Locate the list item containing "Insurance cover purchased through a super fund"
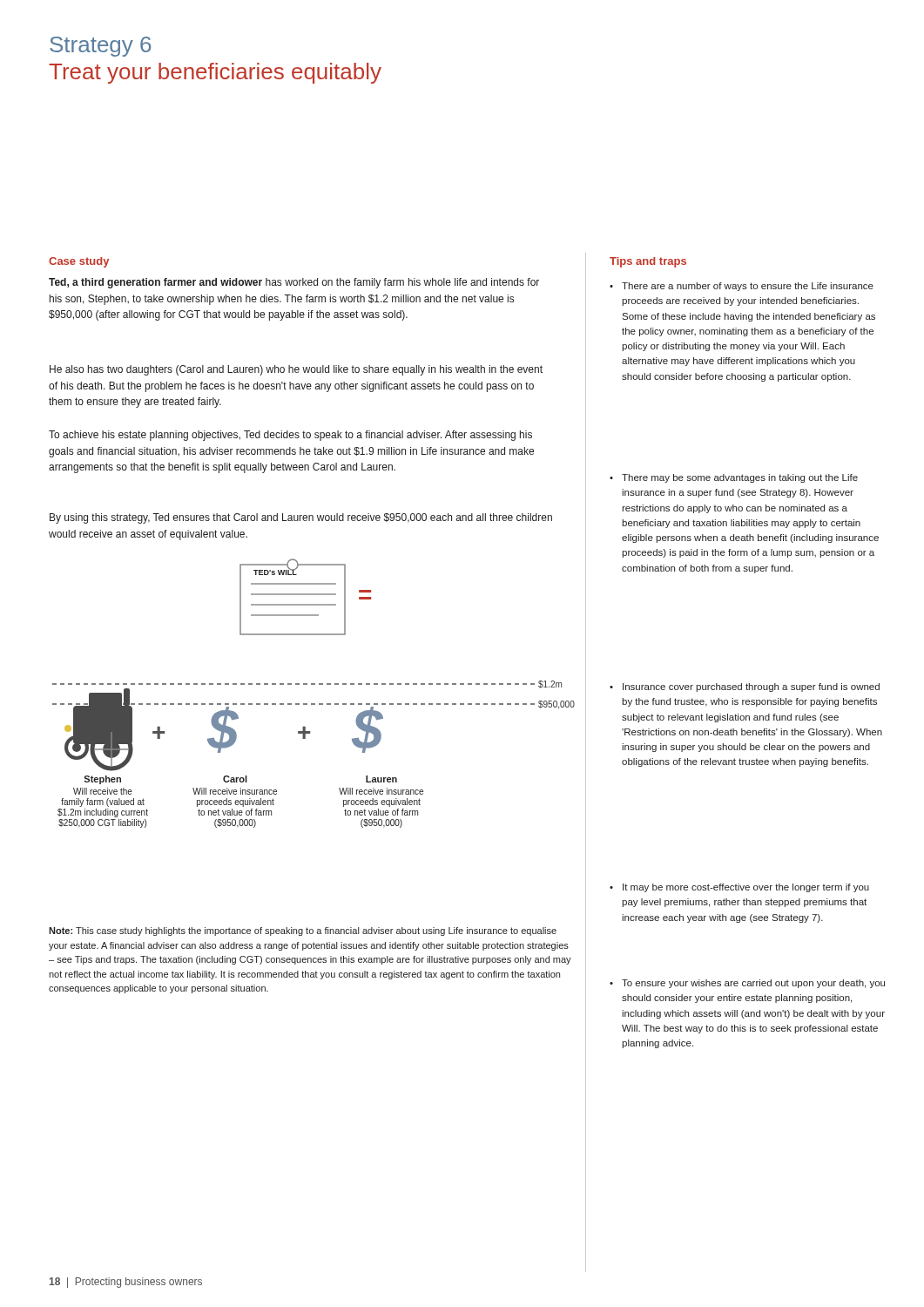The image size is (924, 1307). [x=748, y=725]
